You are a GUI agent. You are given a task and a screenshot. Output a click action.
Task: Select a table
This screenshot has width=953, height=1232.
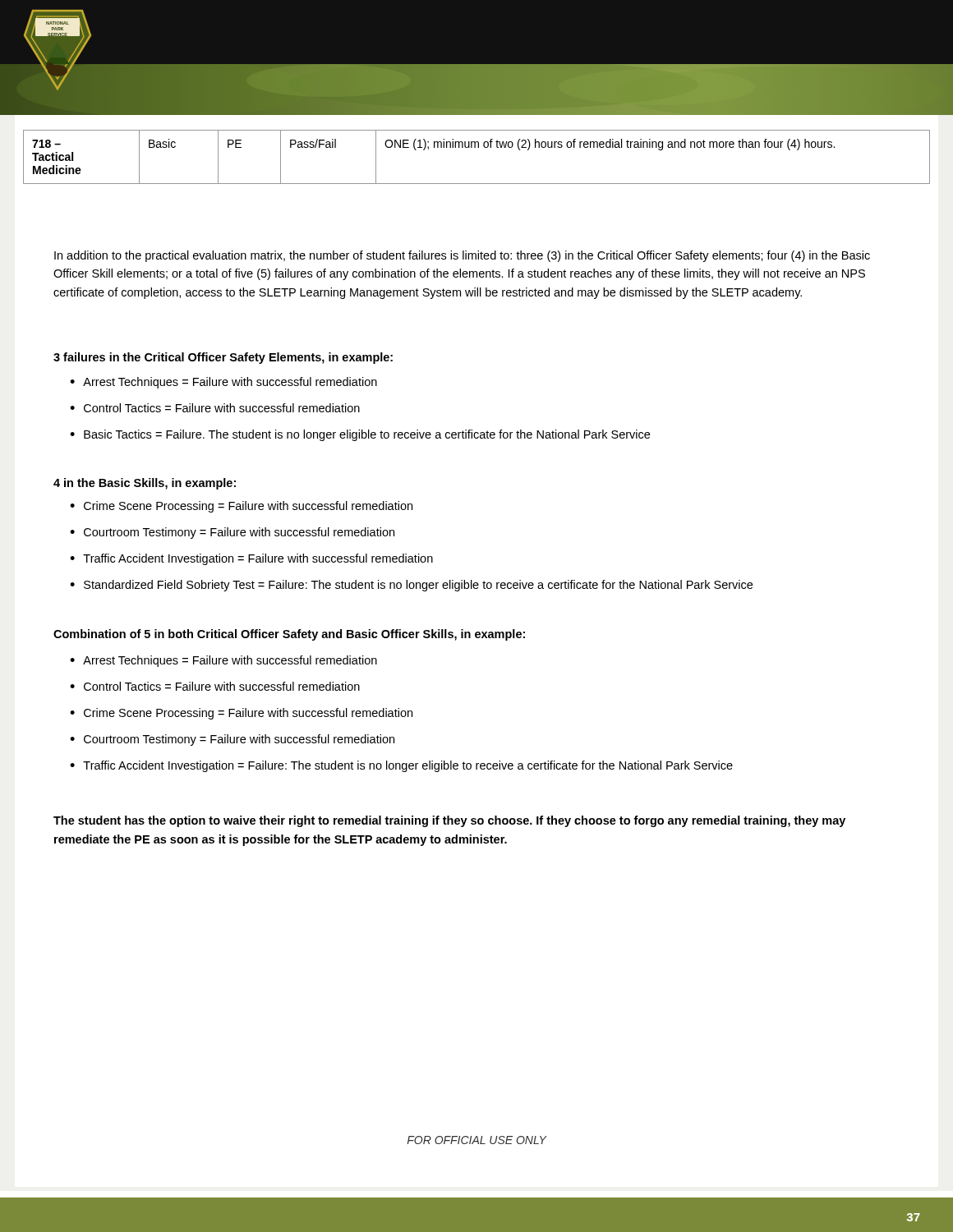(476, 157)
